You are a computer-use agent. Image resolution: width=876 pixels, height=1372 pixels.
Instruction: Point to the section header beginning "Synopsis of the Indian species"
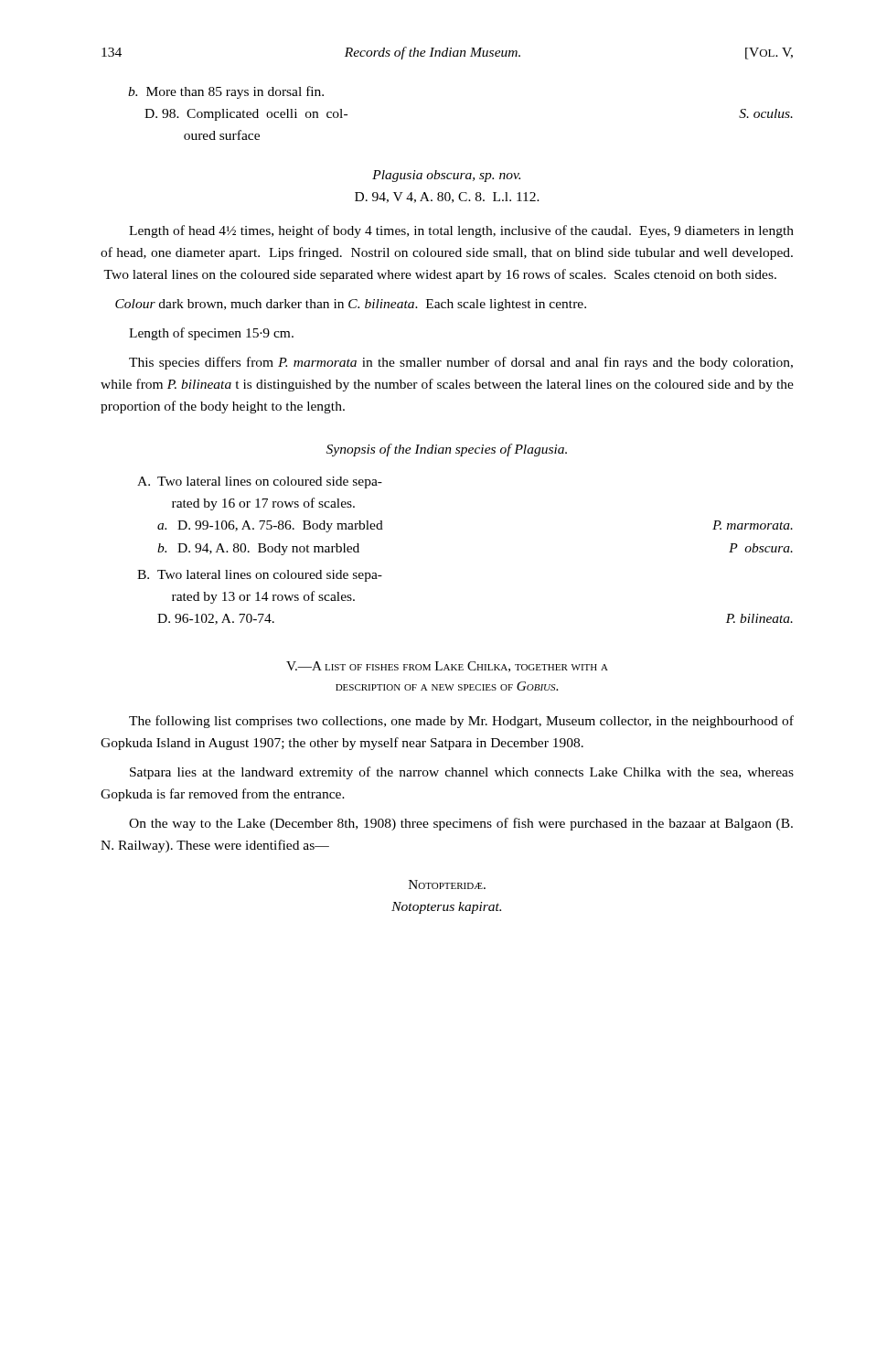coord(447,449)
